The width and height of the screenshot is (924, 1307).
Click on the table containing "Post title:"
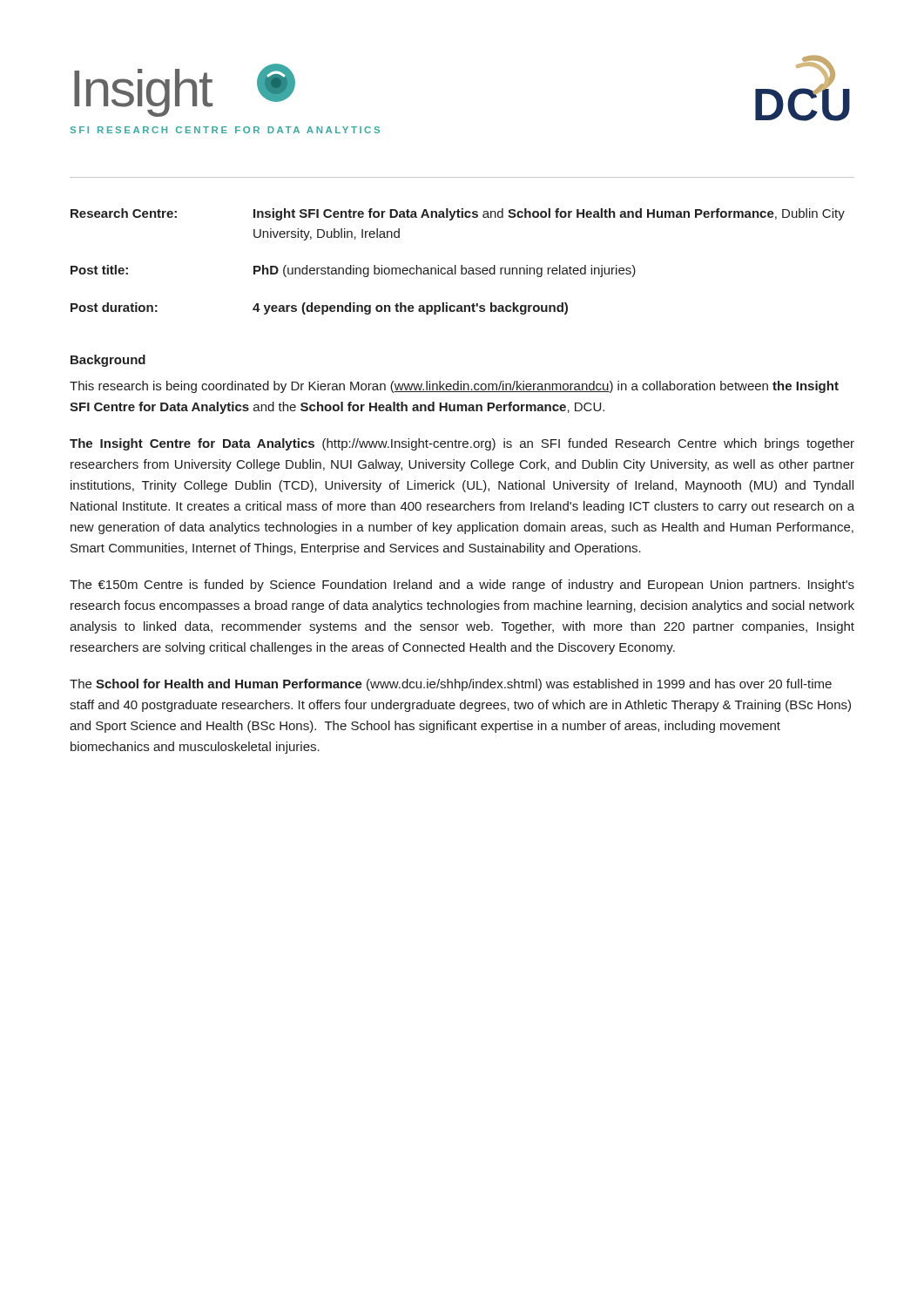pyautogui.click(x=462, y=260)
